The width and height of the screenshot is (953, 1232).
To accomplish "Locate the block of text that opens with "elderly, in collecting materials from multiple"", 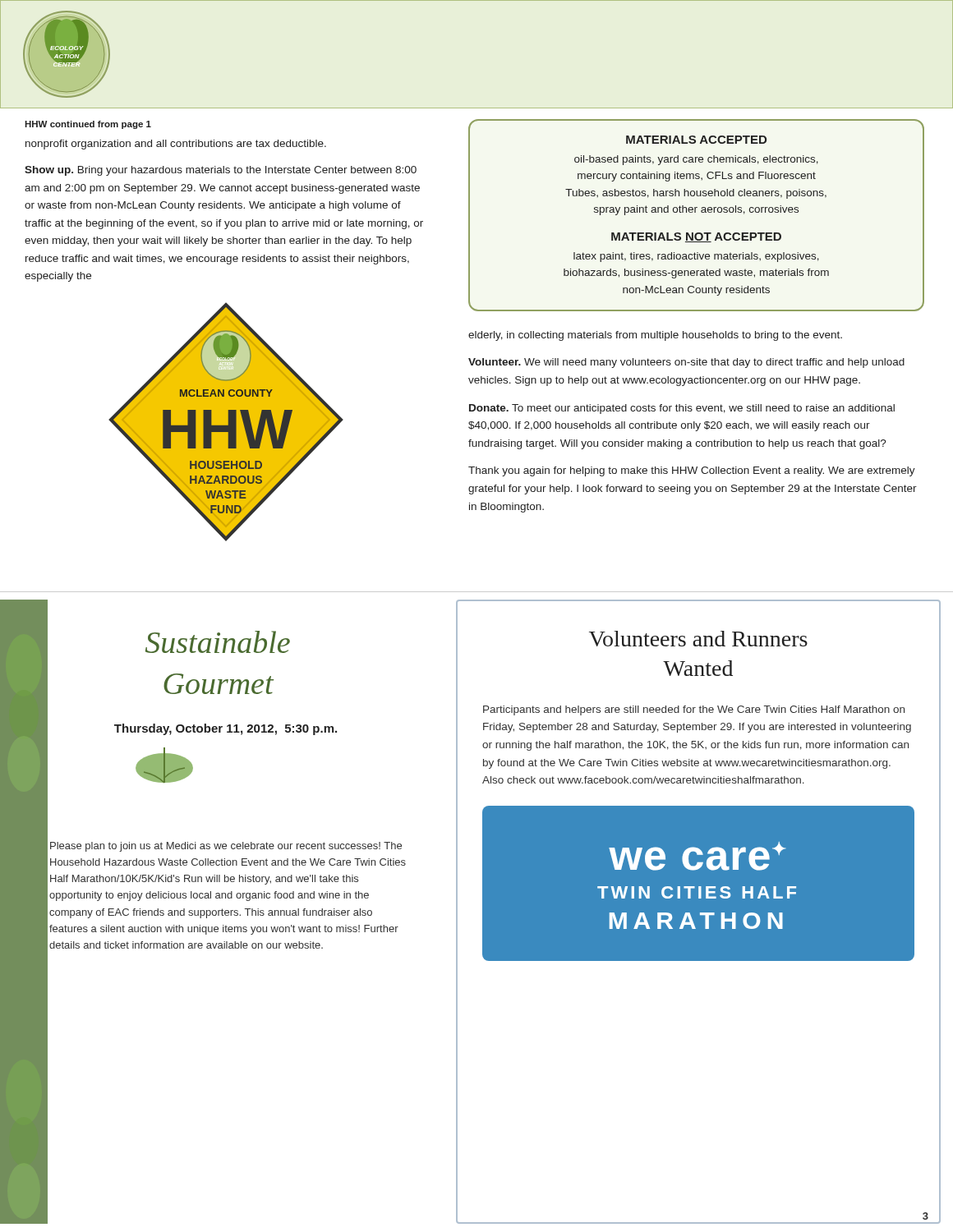I will 656,334.
